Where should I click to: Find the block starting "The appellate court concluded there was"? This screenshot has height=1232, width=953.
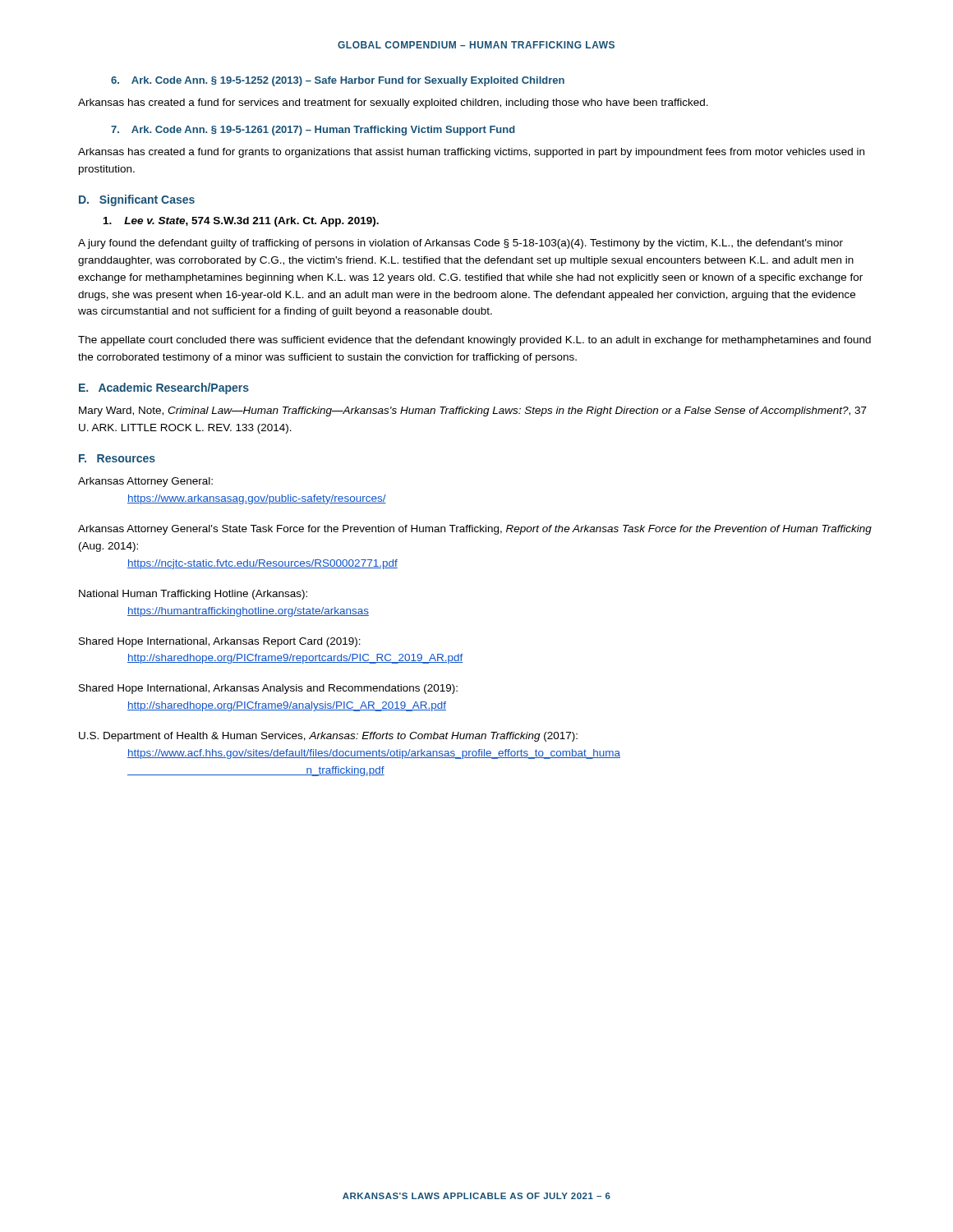coord(475,349)
